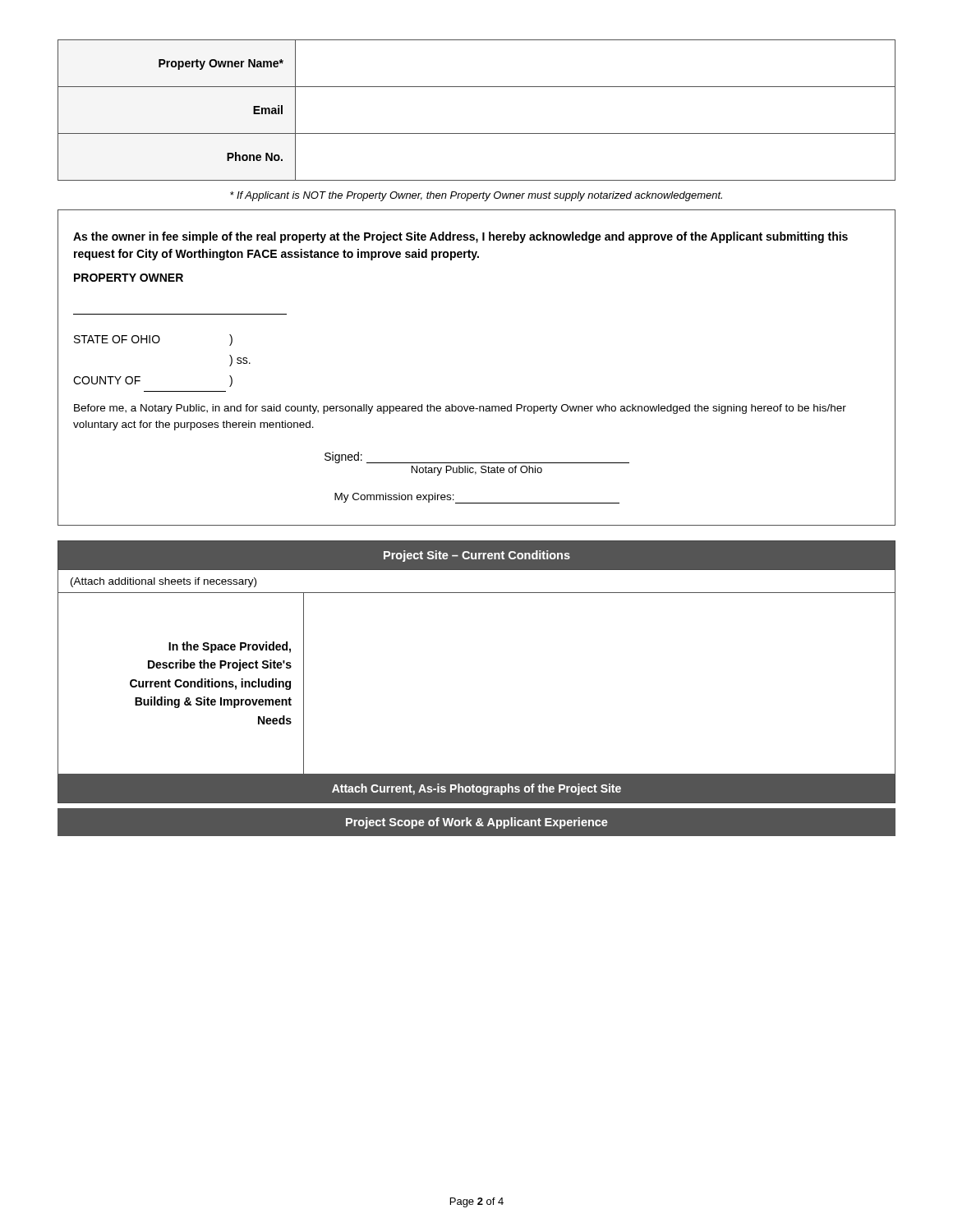Click on the text block containing "Signed: Notary Public, State of"
The height and width of the screenshot is (1232, 953).
476,463
